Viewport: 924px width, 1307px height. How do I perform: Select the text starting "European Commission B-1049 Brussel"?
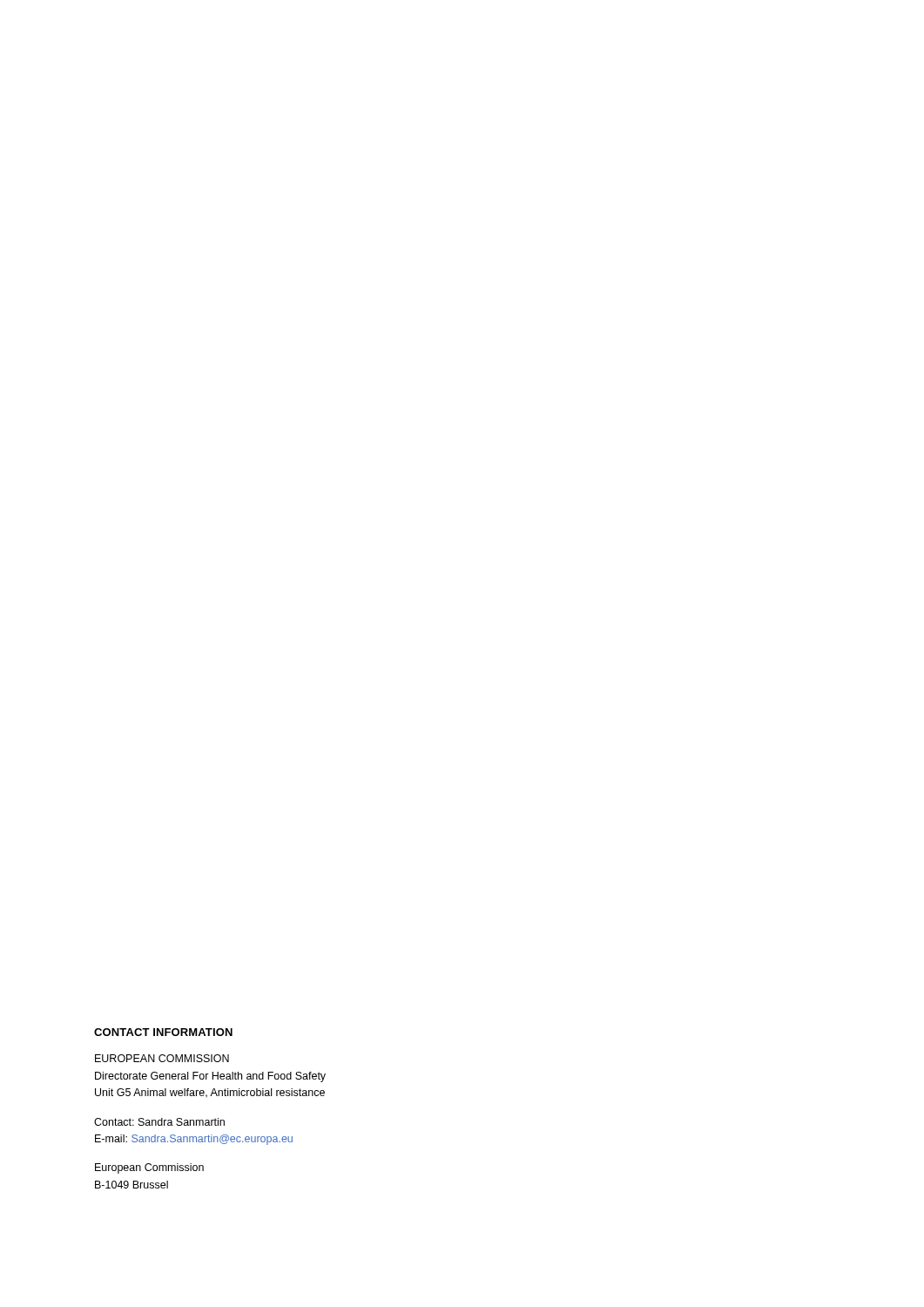[x=149, y=1176]
